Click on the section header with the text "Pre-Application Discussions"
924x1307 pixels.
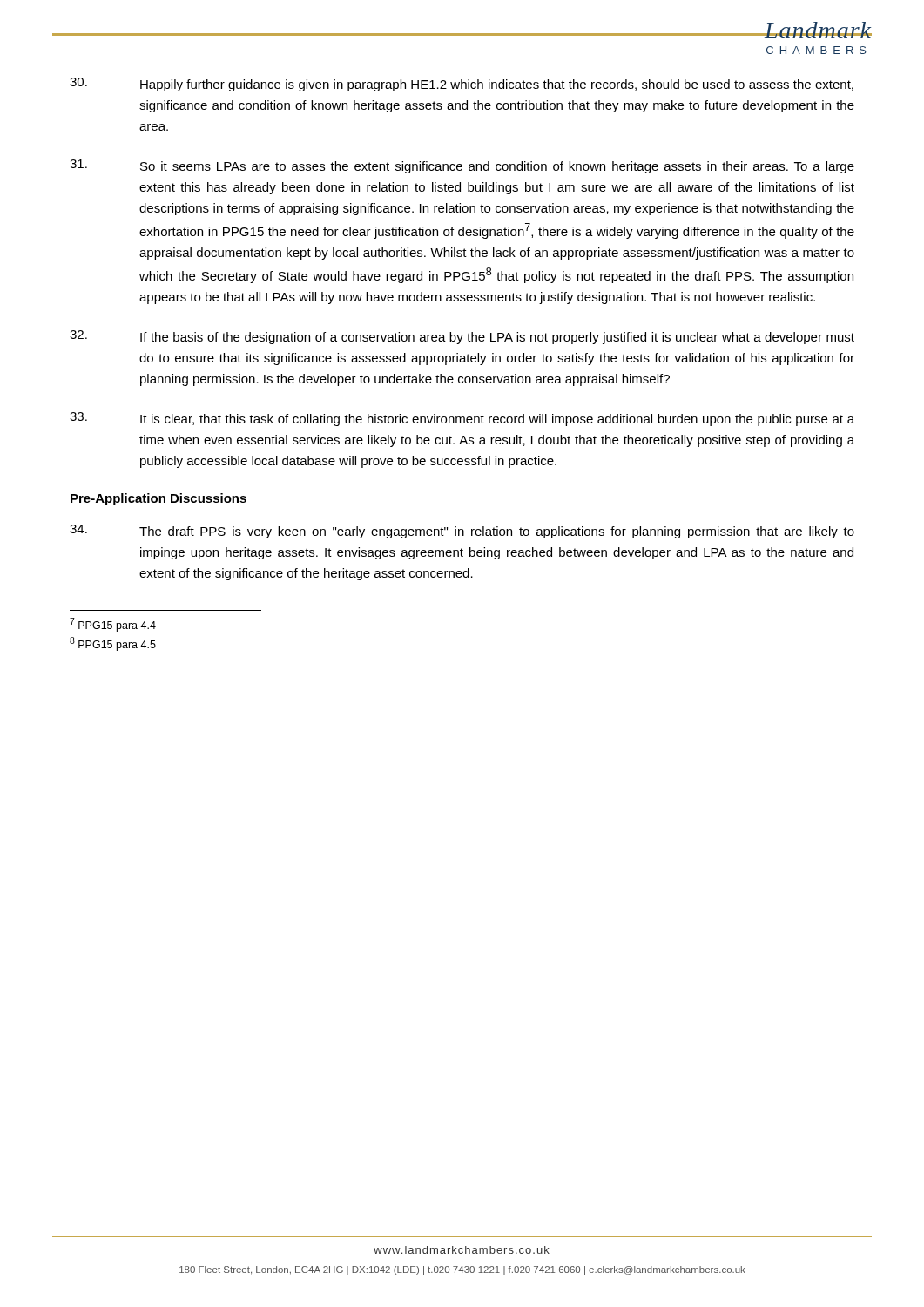[x=158, y=498]
